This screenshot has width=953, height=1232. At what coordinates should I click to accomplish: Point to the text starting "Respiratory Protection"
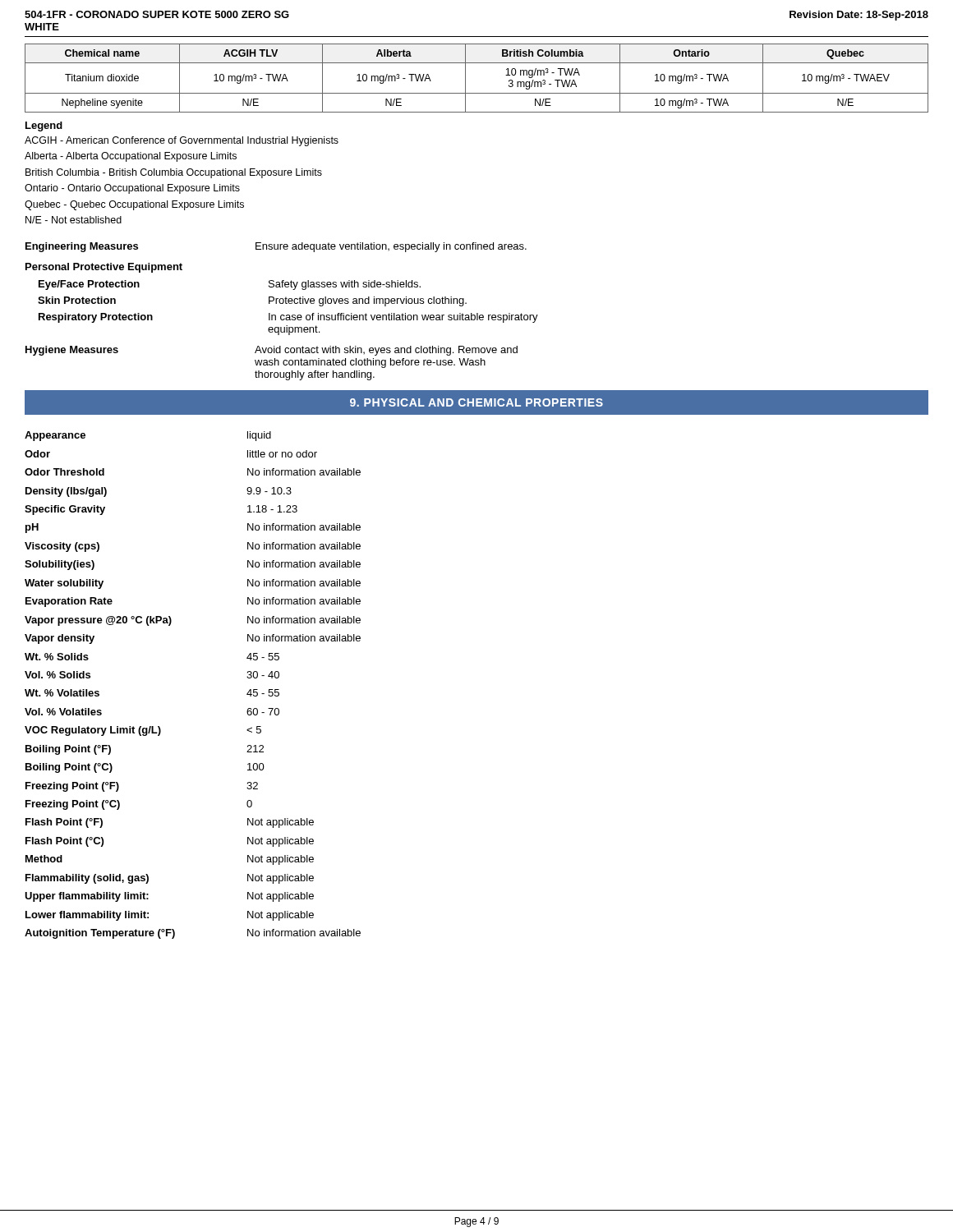pyautogui.click(x=95, y=317)
